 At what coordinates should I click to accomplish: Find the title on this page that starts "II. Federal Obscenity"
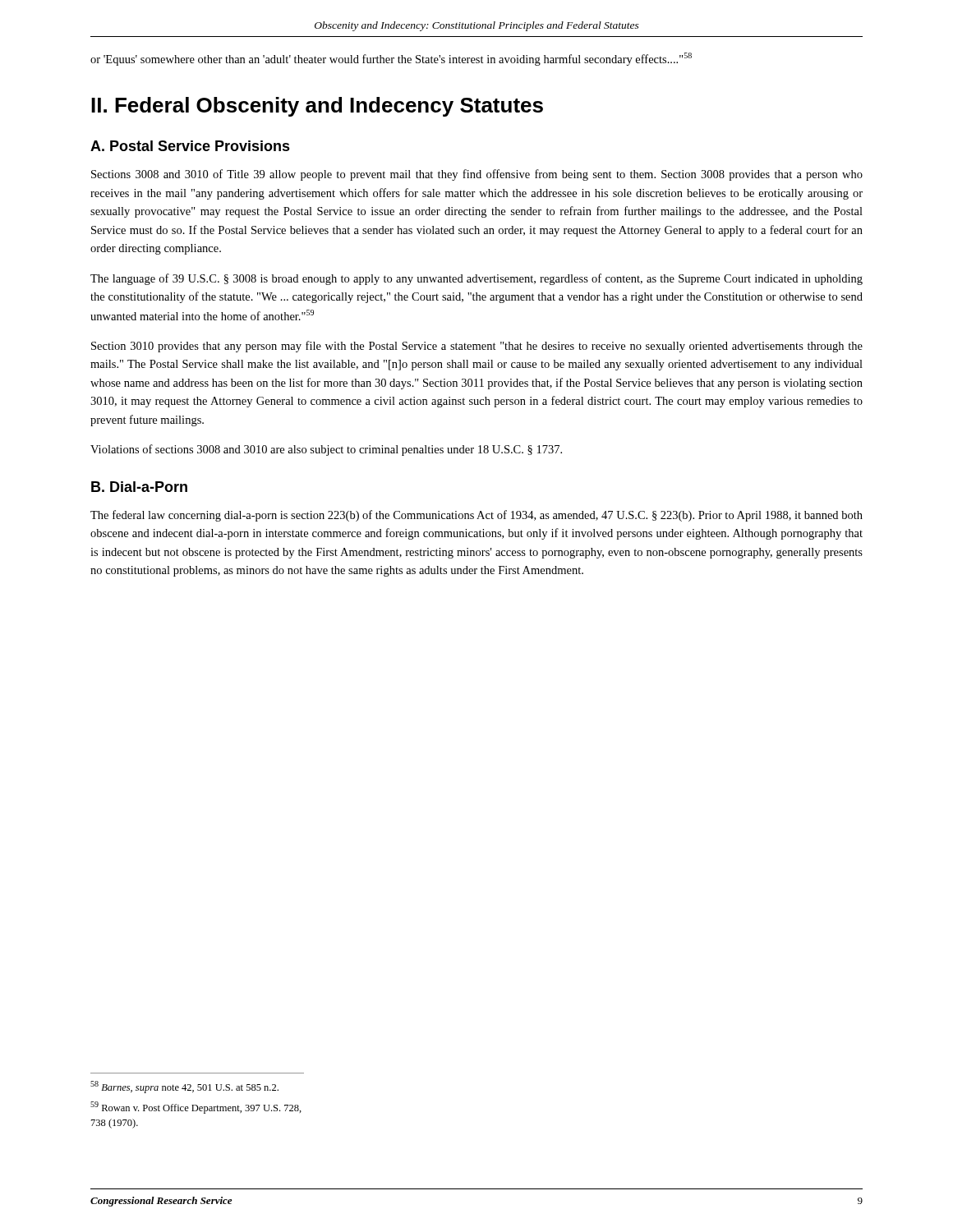click(317, 105)
